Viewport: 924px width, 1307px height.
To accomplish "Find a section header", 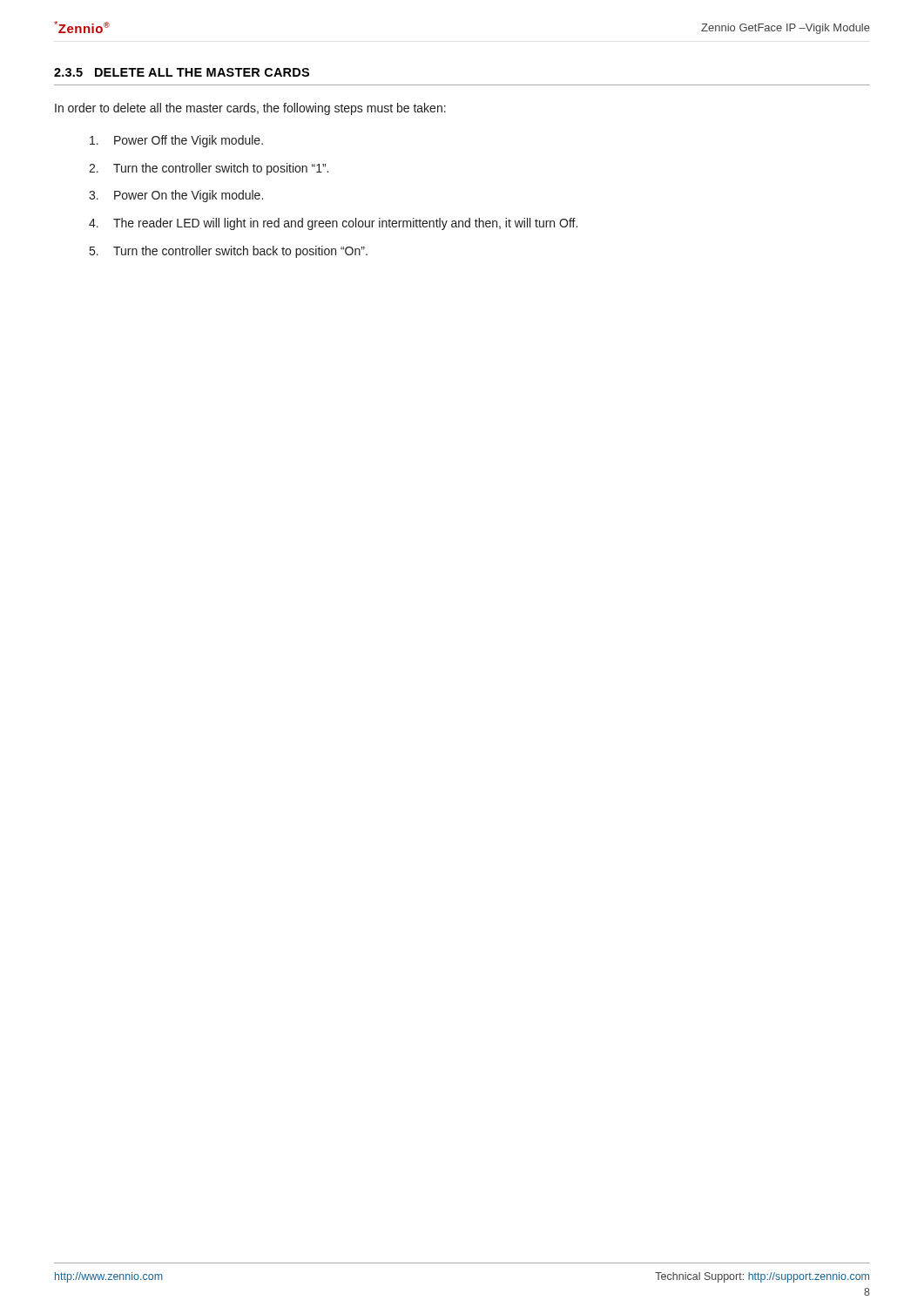I will pyautogui.click(x=182, y=72).
